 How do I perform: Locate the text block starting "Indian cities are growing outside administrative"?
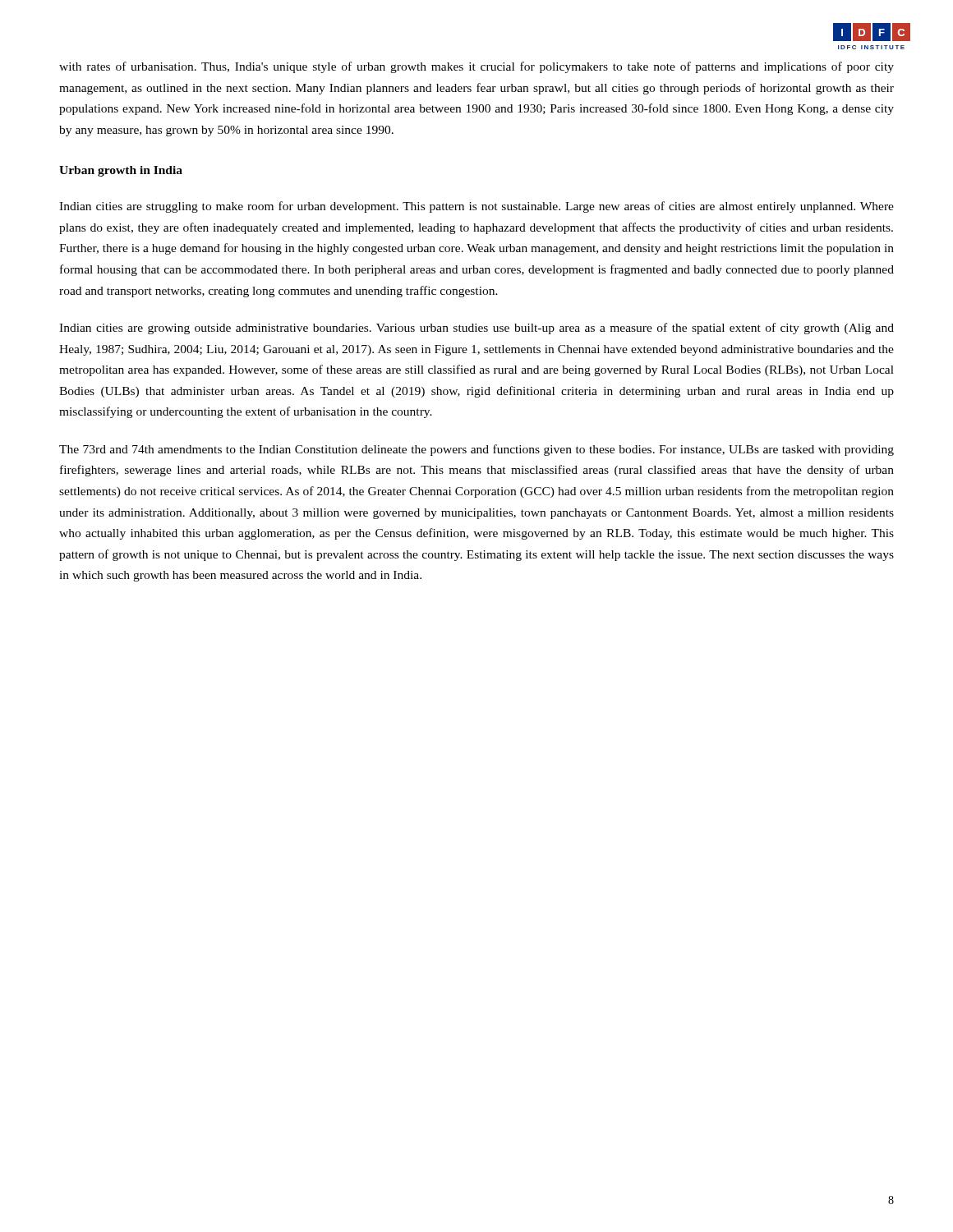click(476, 369)
